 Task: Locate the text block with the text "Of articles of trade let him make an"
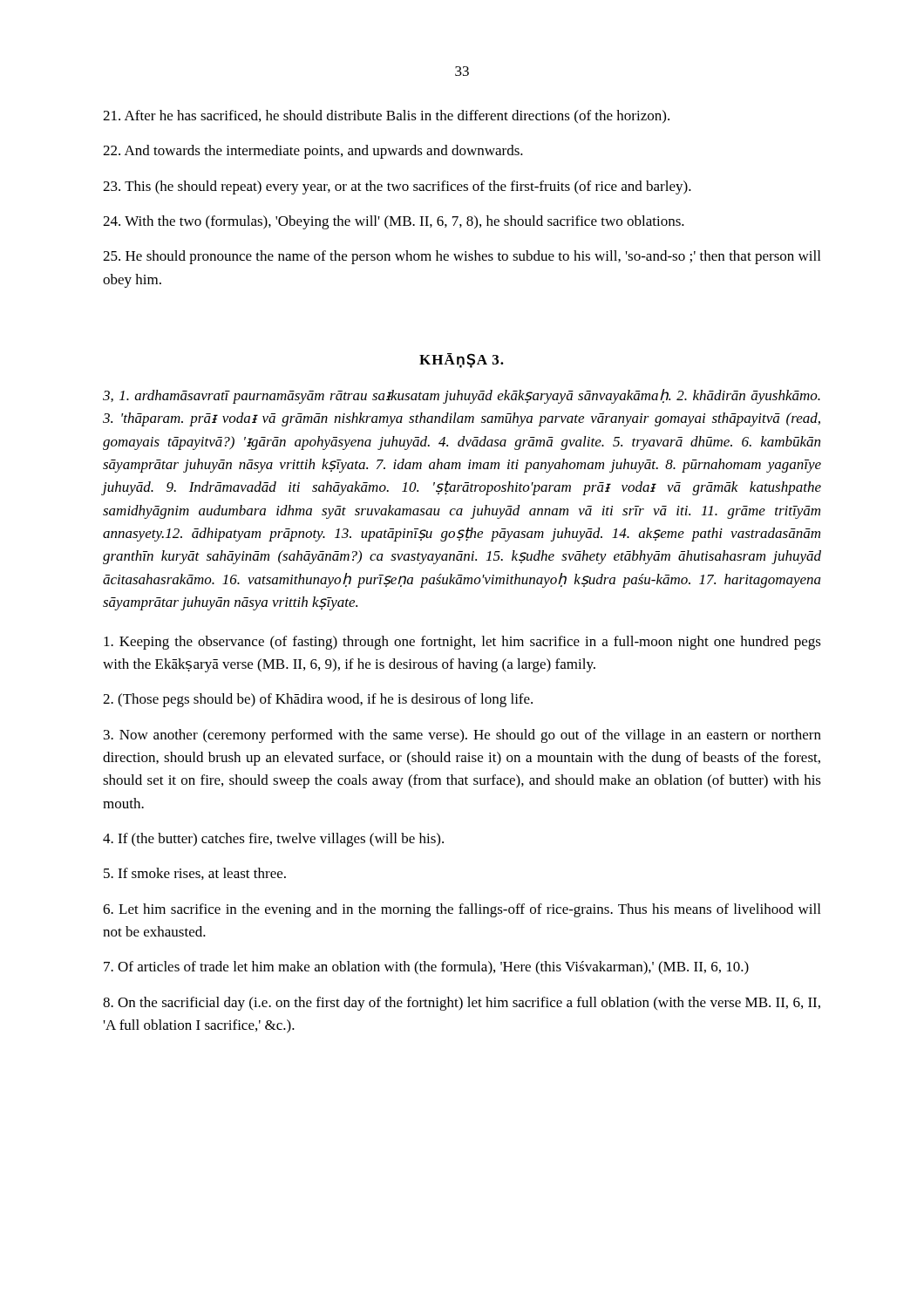(426, 967)
